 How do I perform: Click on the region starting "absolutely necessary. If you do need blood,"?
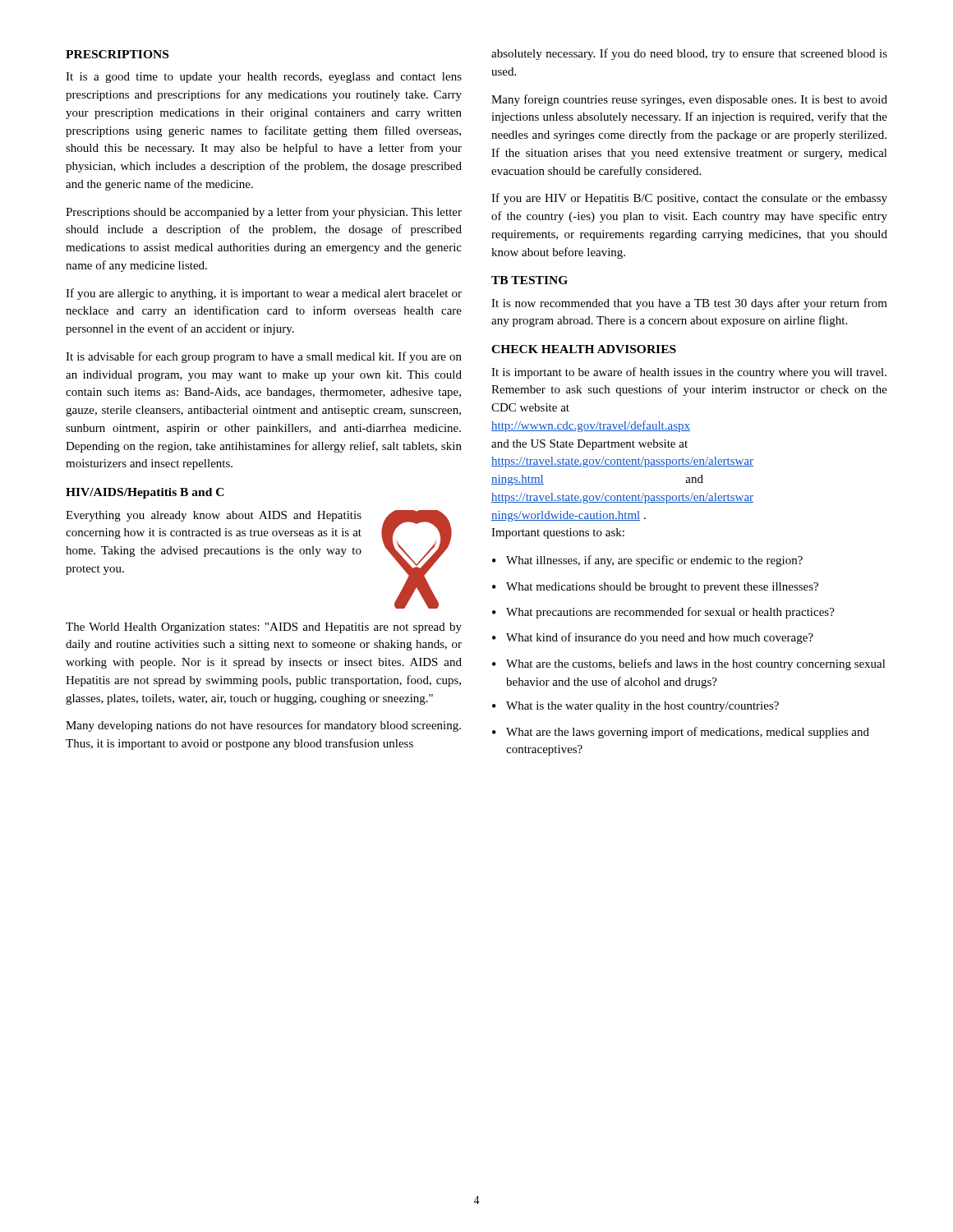tap(689, 62)
